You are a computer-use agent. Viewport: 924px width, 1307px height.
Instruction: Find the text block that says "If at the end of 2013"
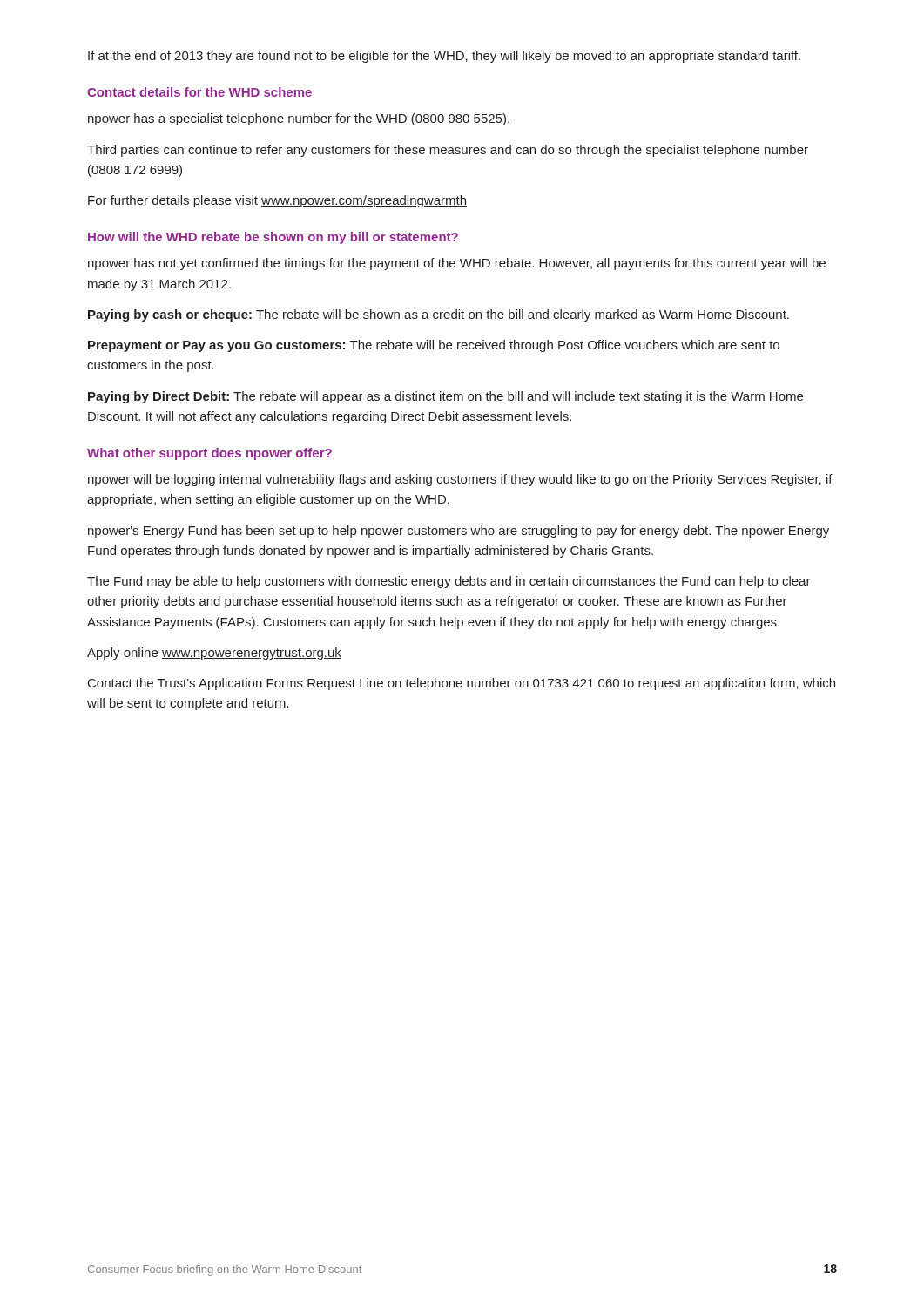[444, 55]
